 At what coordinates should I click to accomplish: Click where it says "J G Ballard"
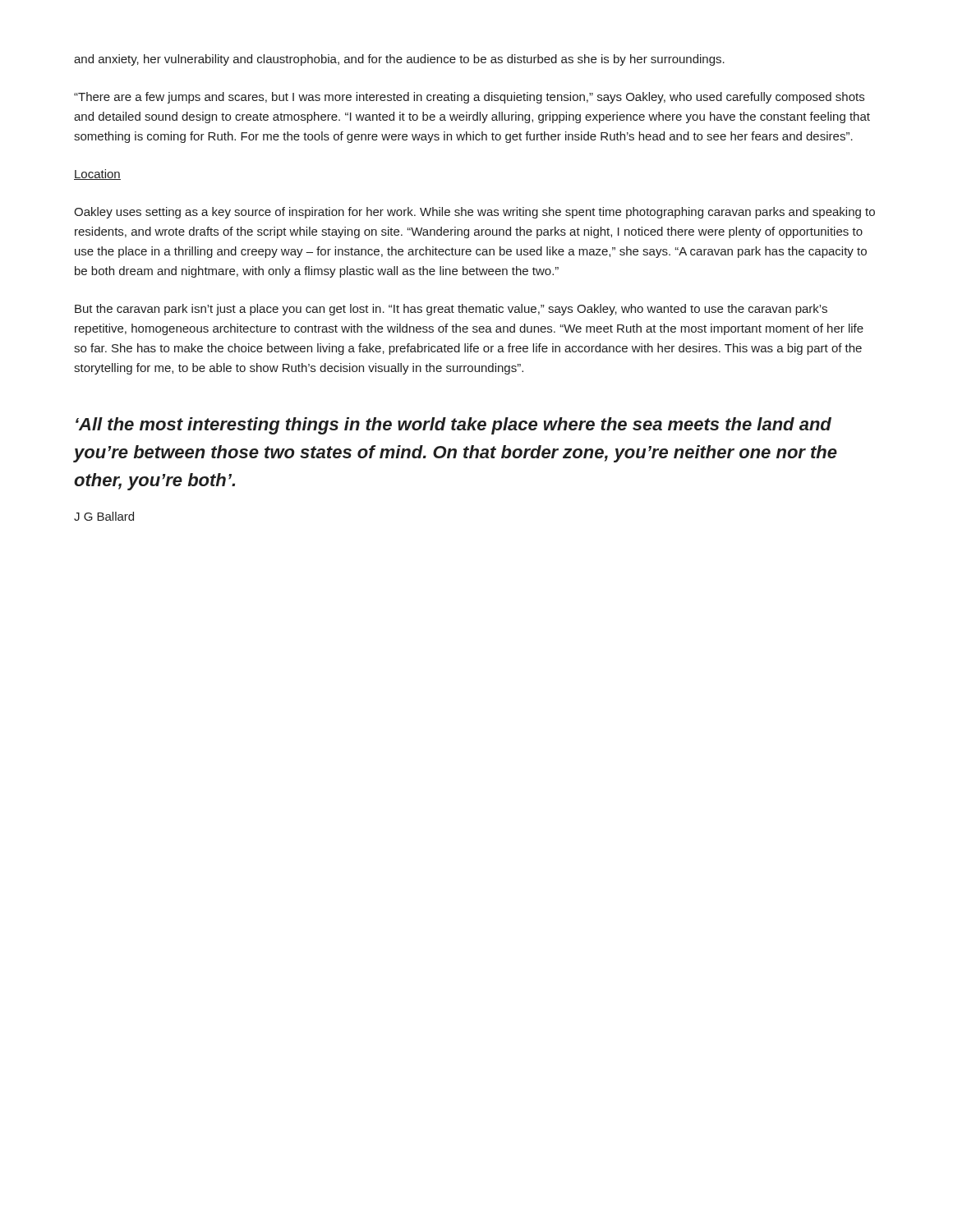tap(104, 516)
